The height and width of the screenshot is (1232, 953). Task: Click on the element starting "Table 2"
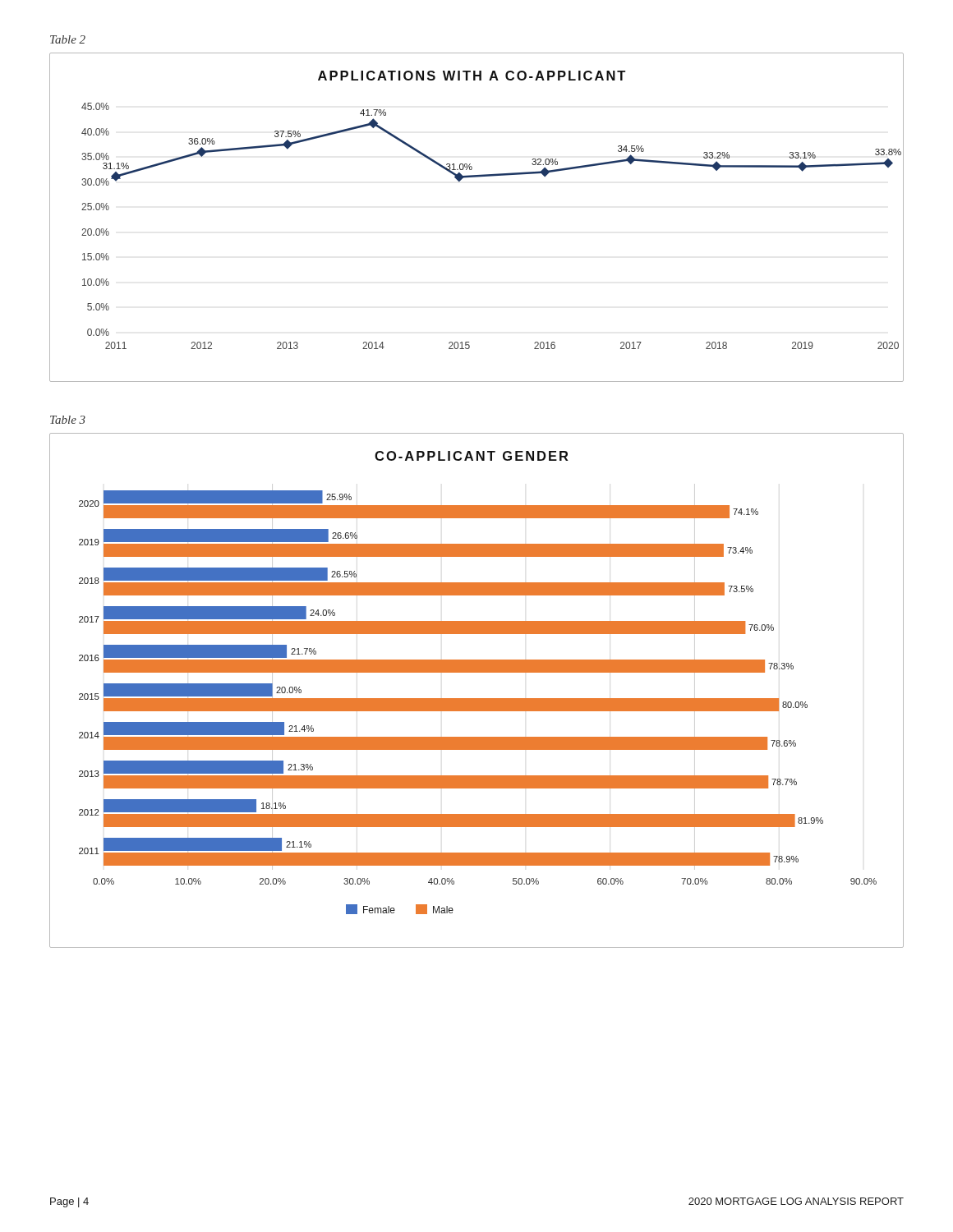point(67,39)
